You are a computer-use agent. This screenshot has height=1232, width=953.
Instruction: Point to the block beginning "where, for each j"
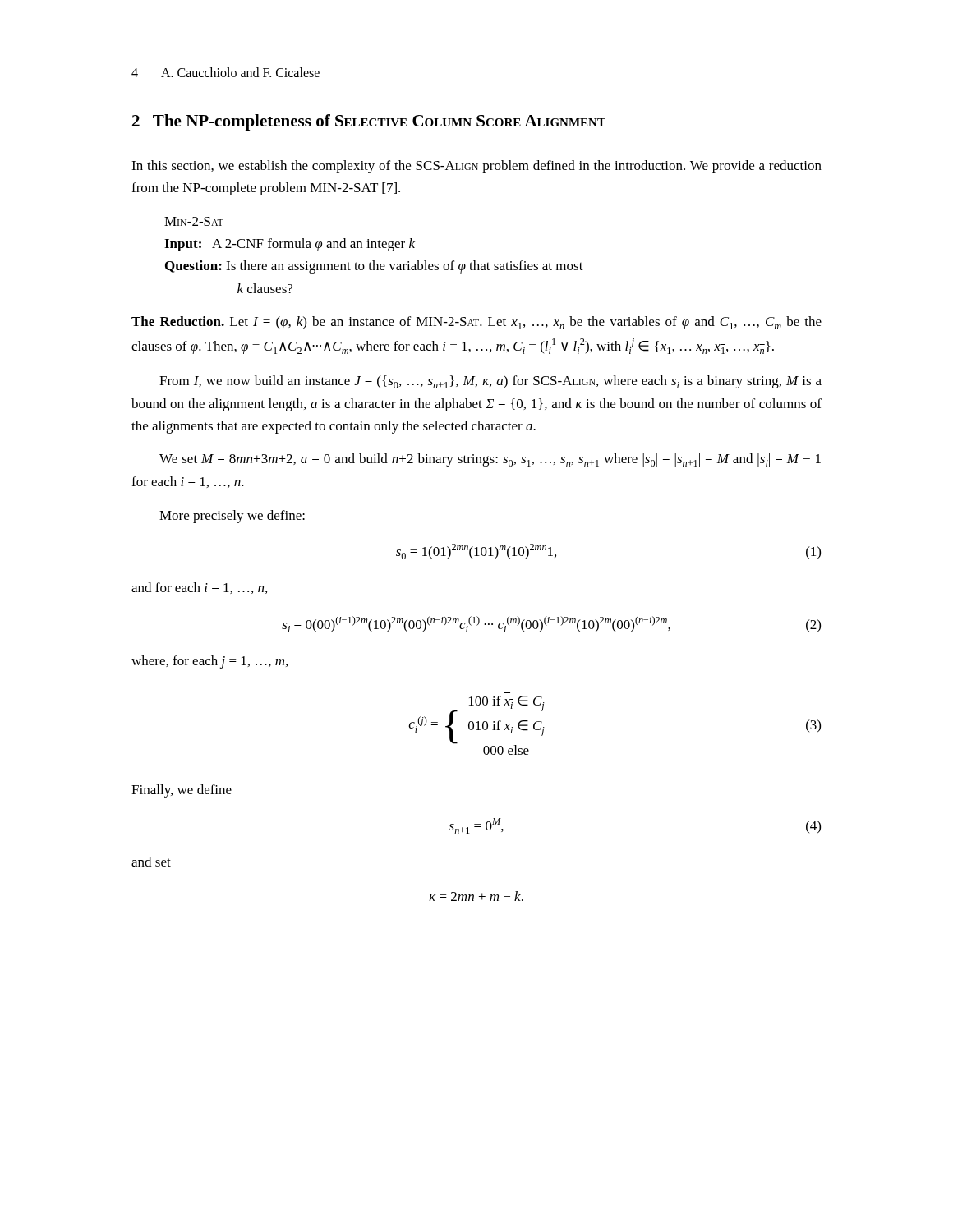(210, 660)
